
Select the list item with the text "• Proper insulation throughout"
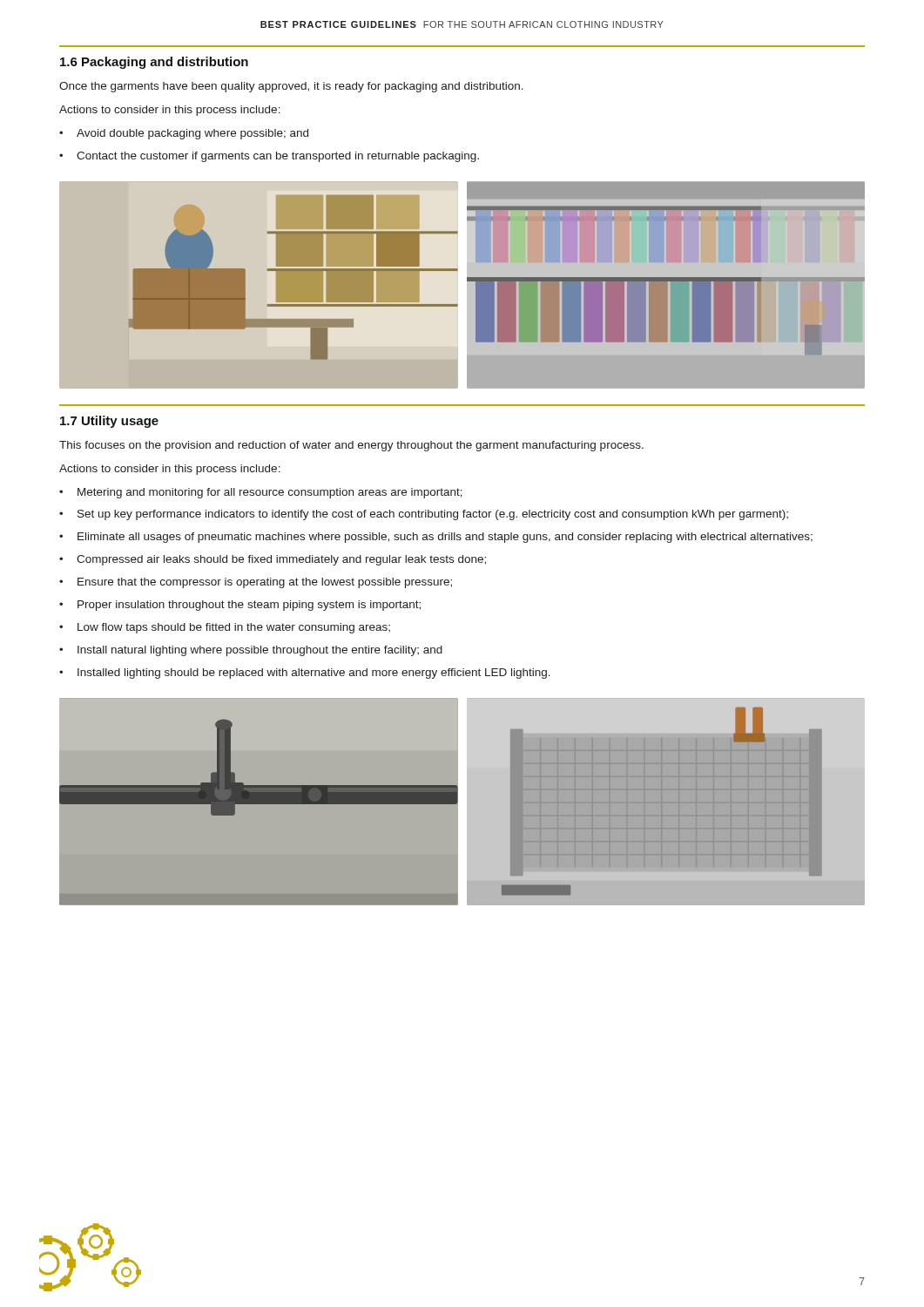pos(240,605)
